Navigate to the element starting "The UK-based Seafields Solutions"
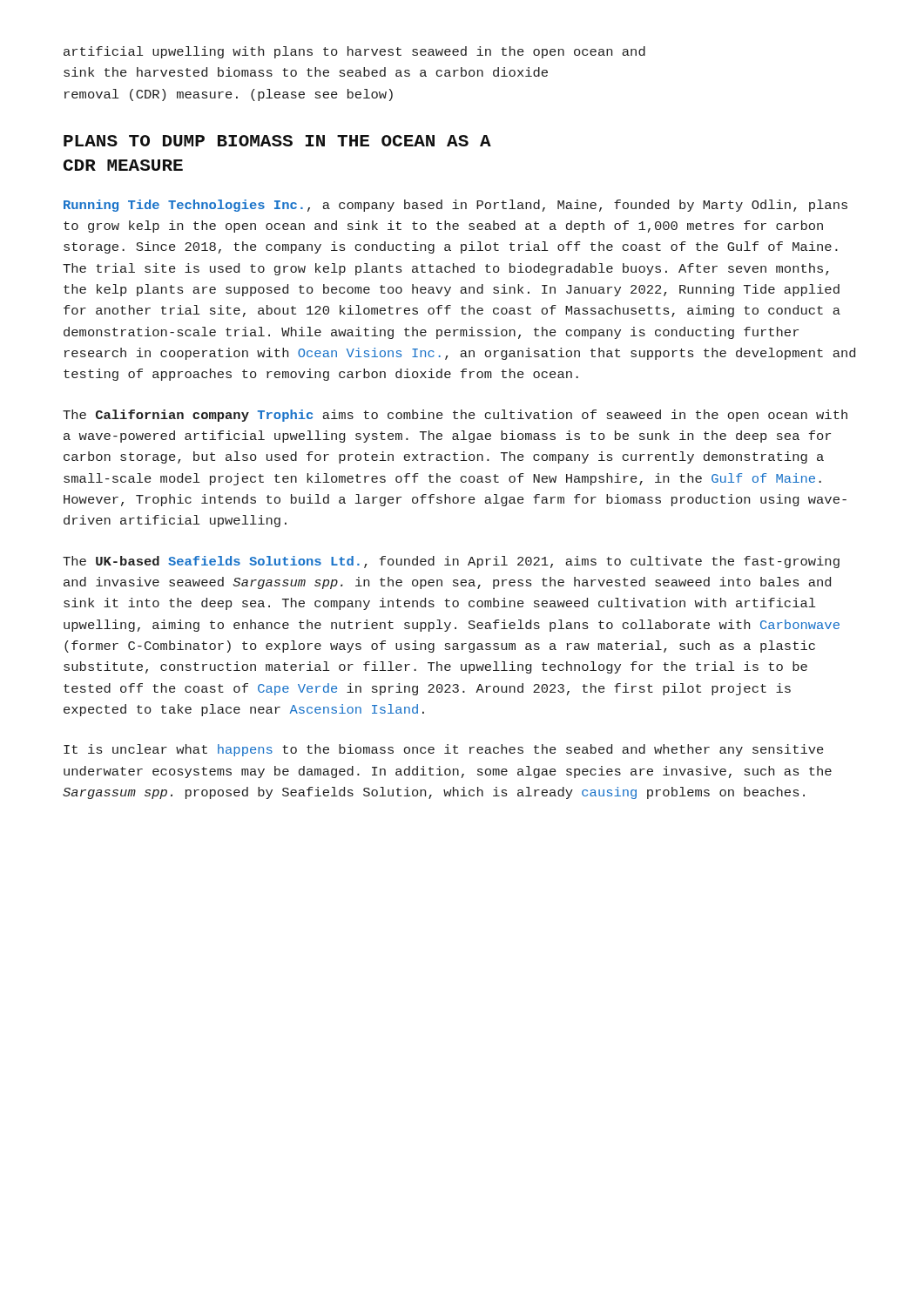The width and height of the screenshot is (924, 1307). (x=456, y=636)
